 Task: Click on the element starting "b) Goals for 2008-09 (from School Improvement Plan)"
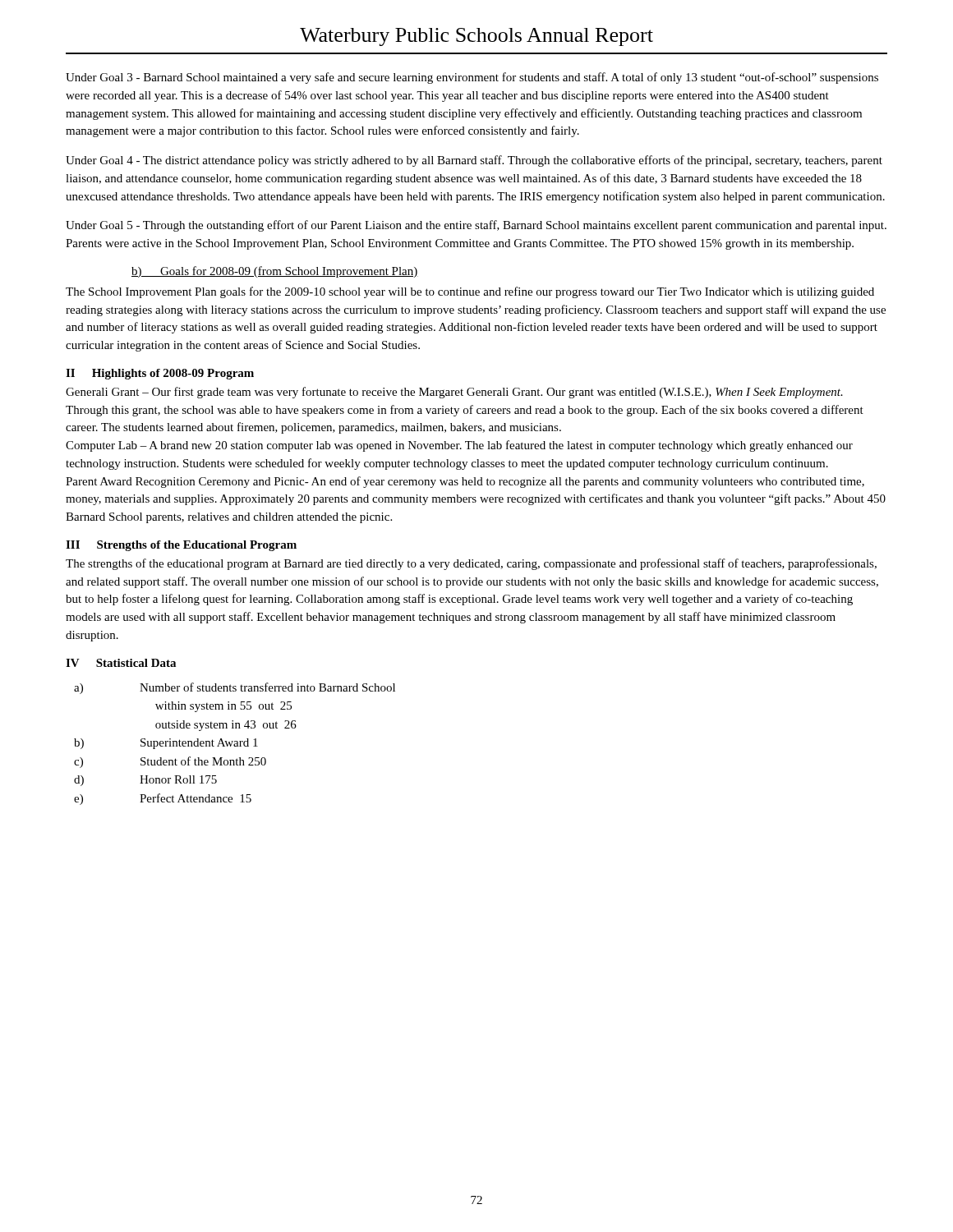[x=275, y=271]
